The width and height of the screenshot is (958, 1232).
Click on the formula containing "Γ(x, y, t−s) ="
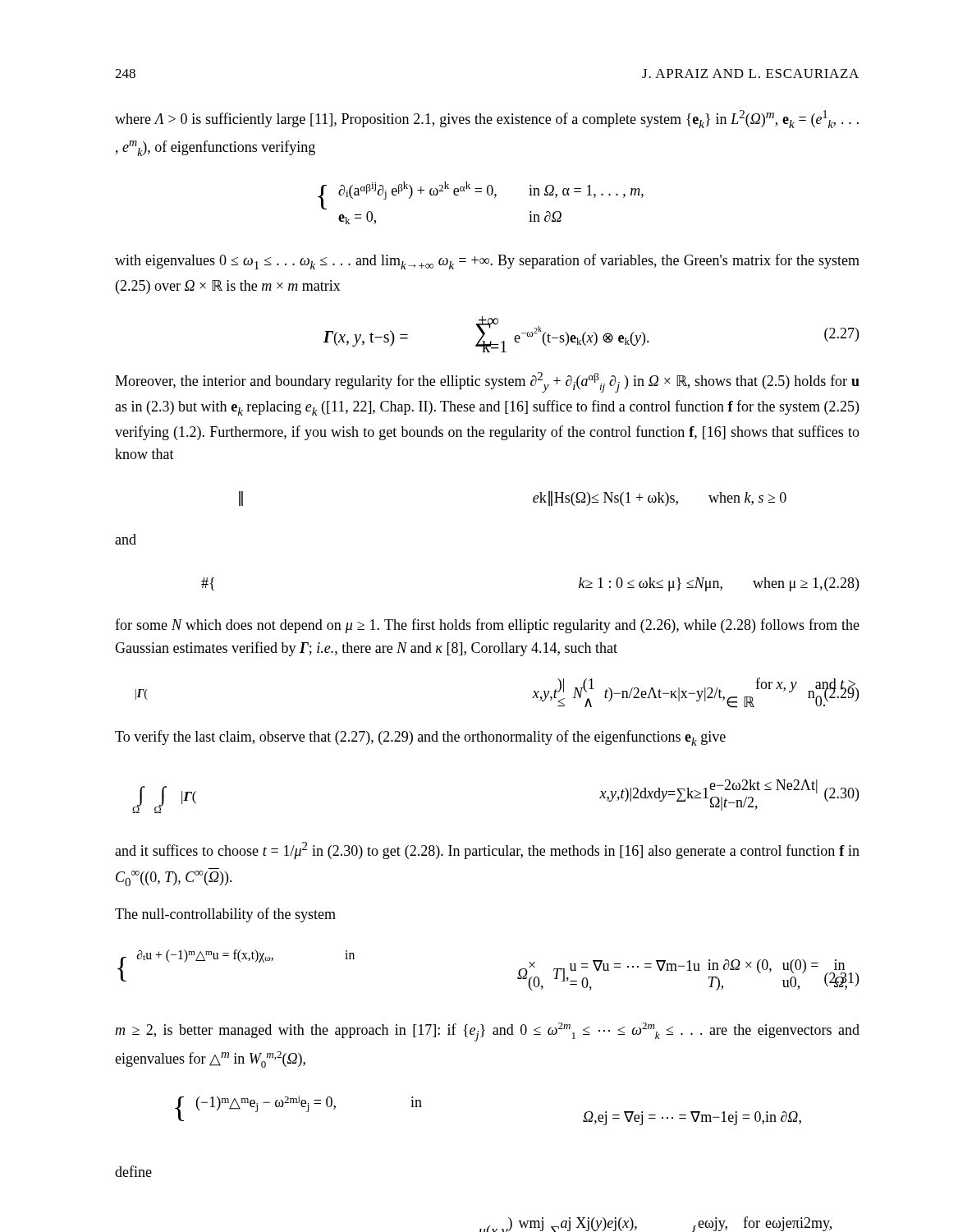coord(487,334)
